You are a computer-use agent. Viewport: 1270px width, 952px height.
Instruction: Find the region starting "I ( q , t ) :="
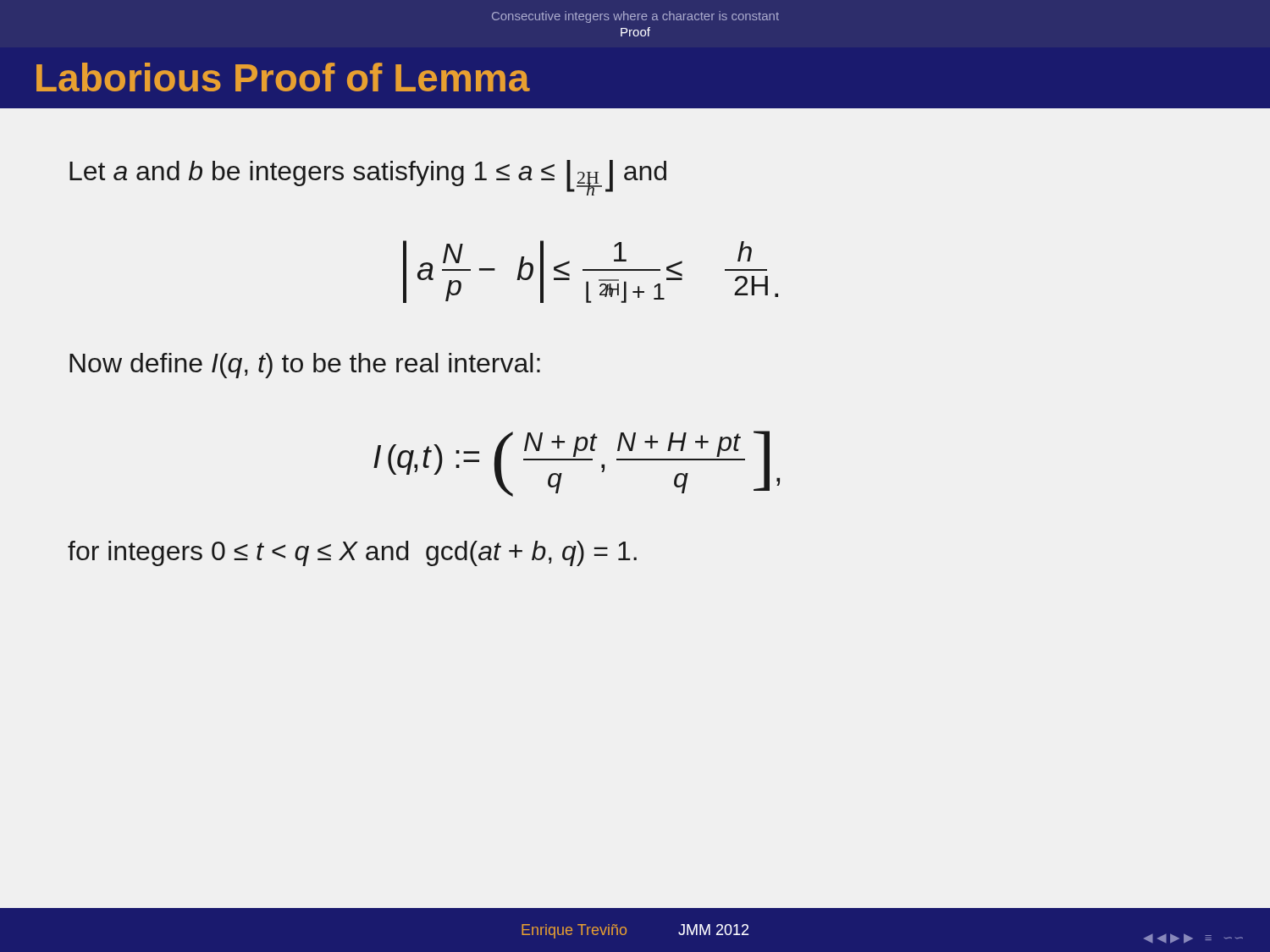point(635,453)
